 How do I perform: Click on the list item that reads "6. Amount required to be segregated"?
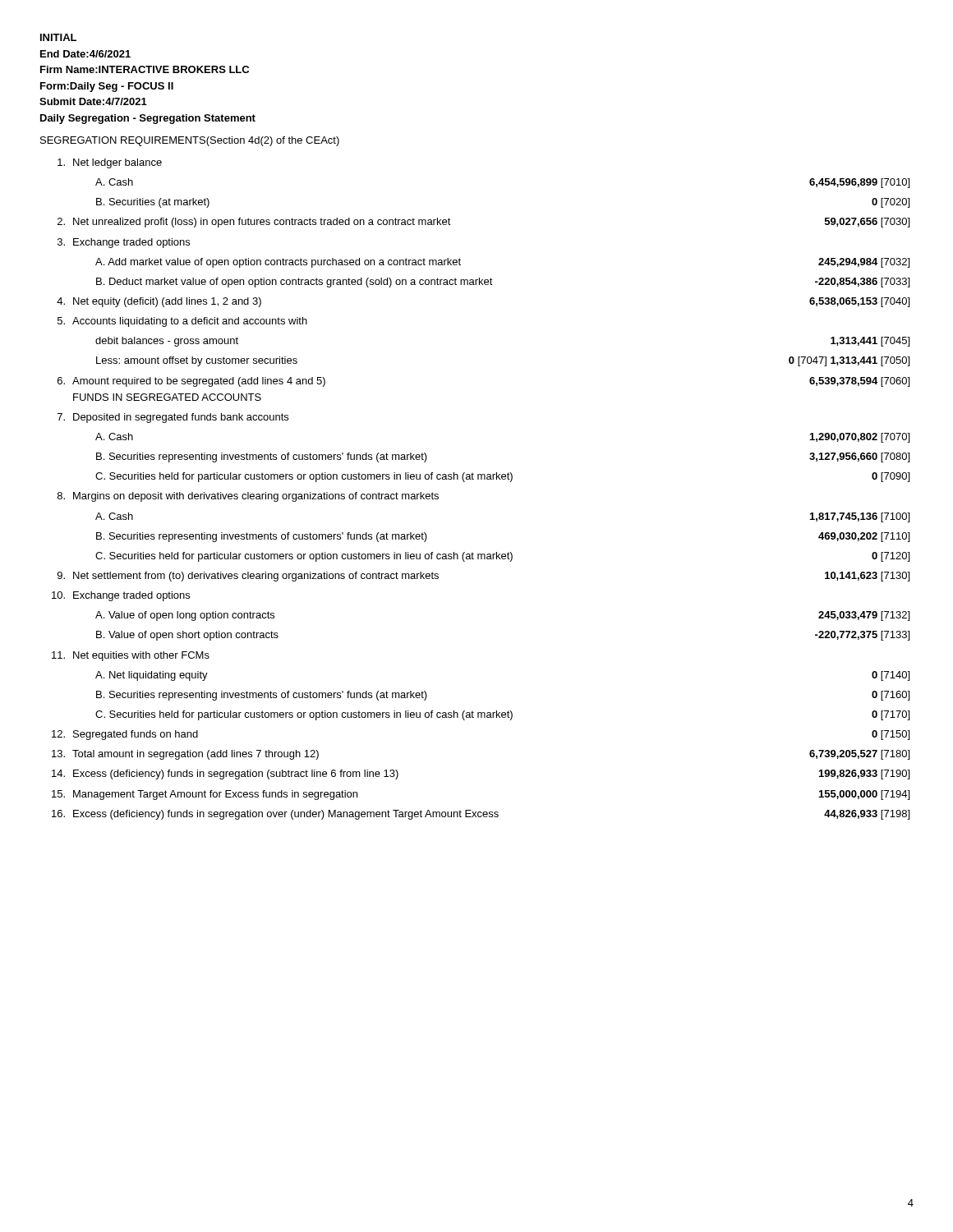click(x=192, y=382)
